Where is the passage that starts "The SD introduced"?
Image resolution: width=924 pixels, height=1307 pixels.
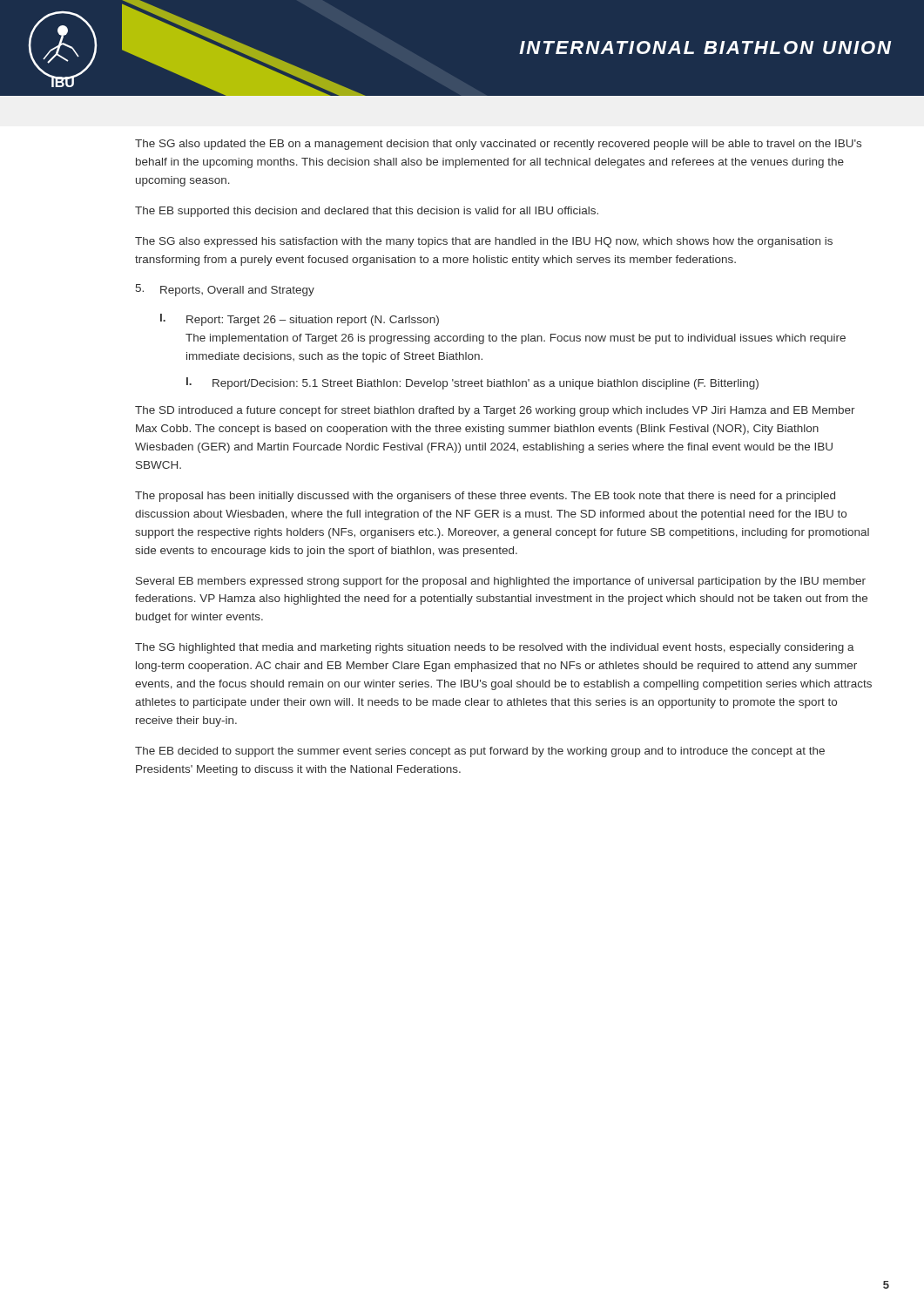[506, 438]
